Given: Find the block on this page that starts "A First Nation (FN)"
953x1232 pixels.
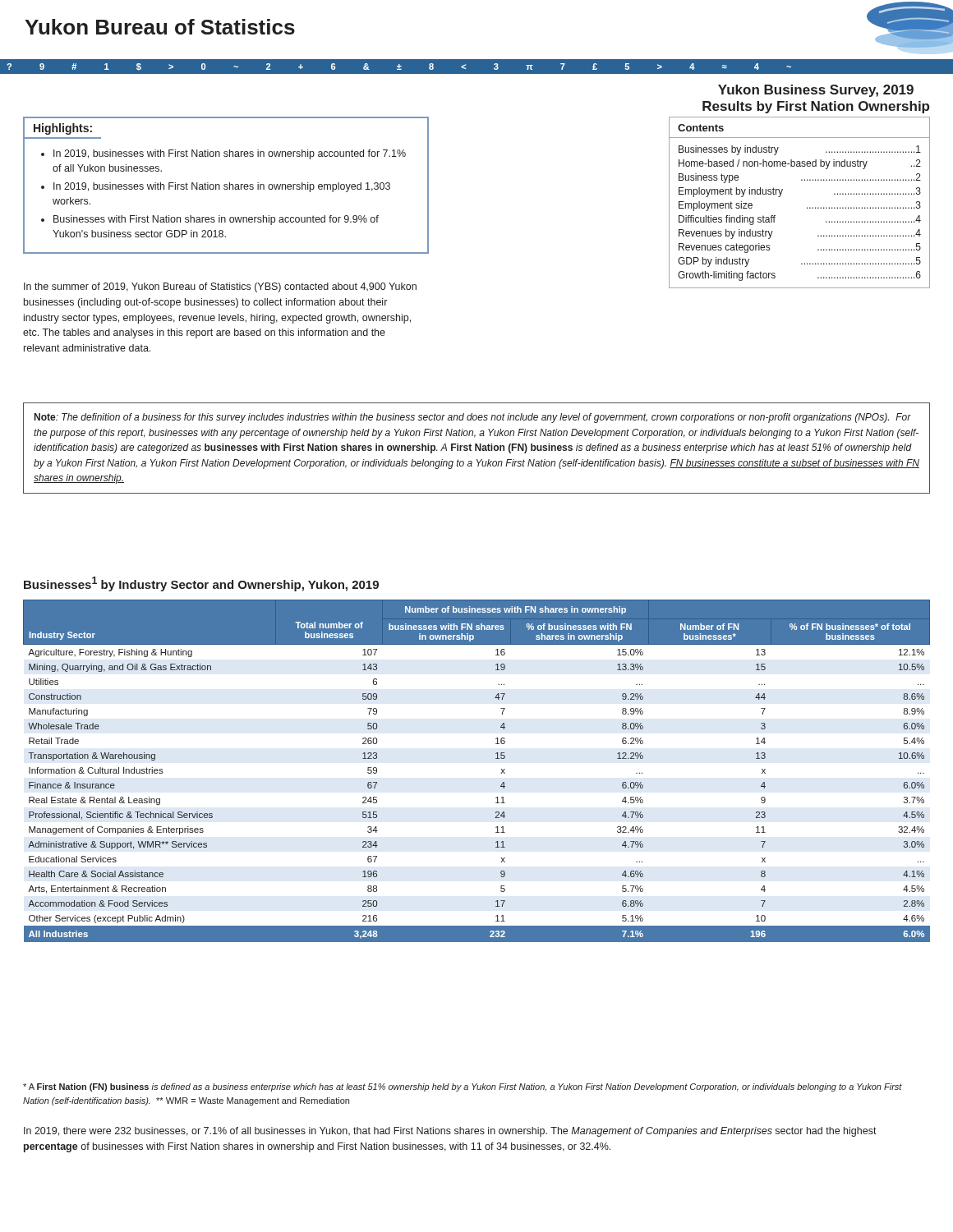Looking at the screenshot, I should click(462, 1093).
